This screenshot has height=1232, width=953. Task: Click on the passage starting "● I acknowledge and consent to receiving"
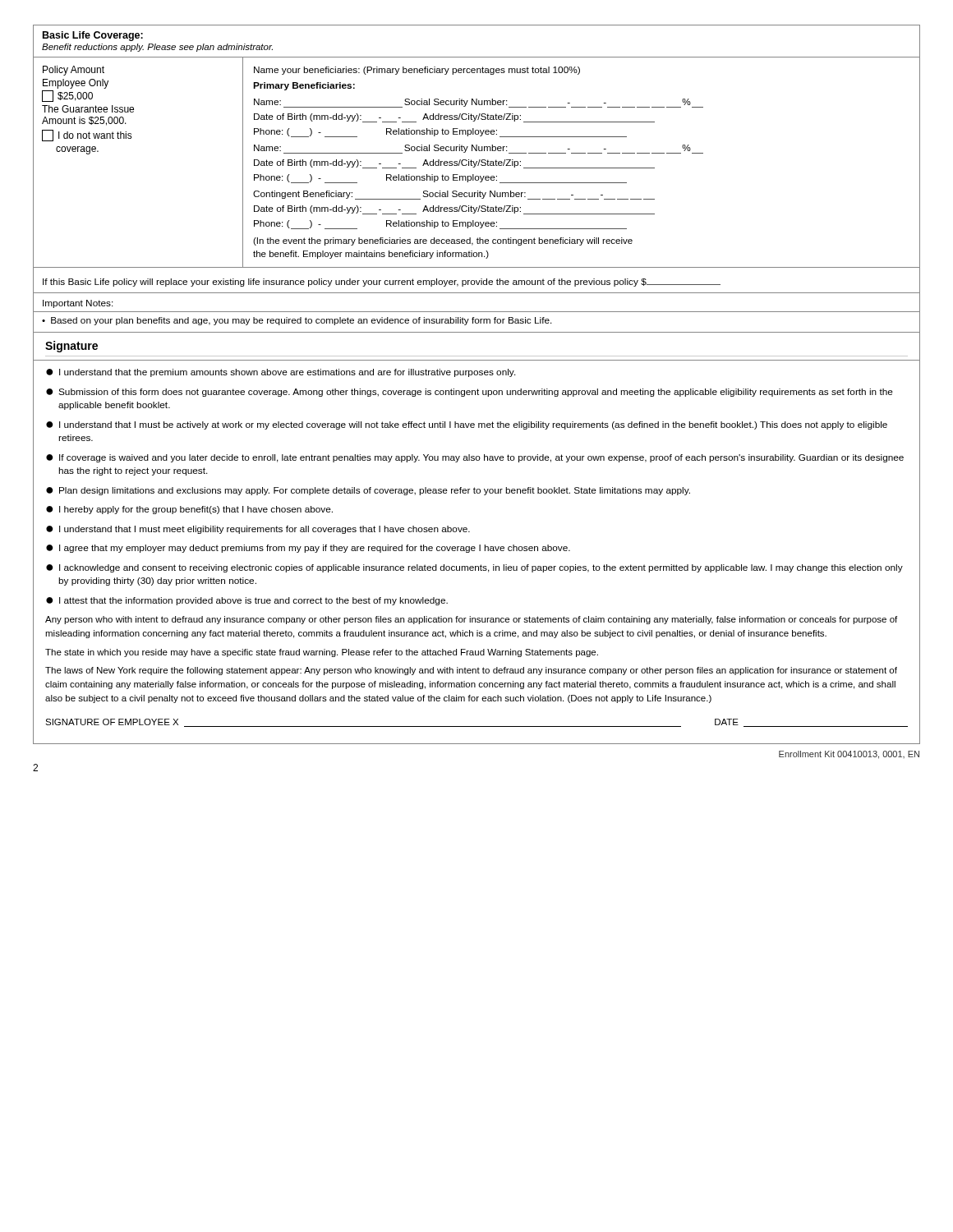click(x=476, y=574)
